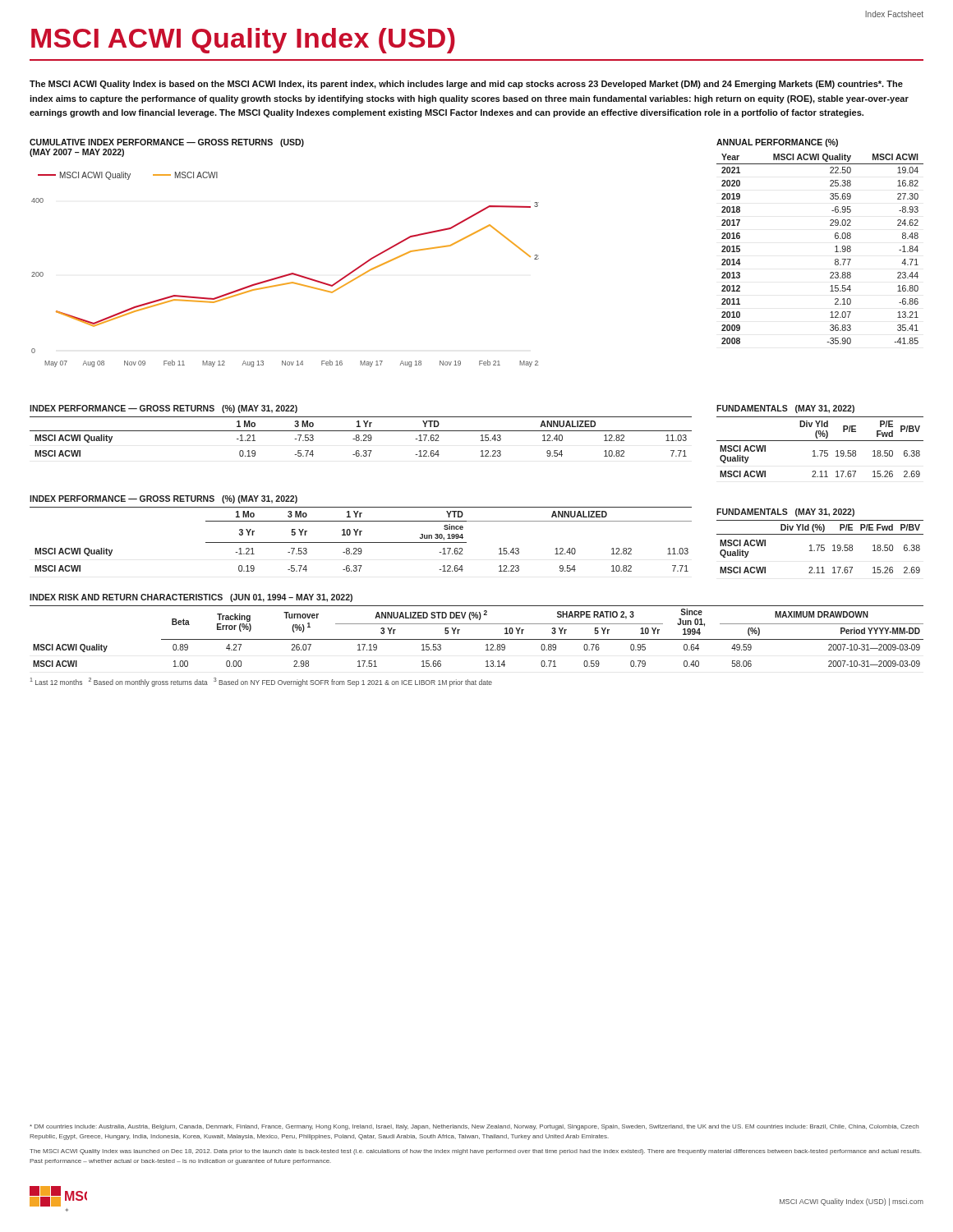Find "FUNDAMENTALS (MAY 31, 2022)" on this page

point(786,408)
